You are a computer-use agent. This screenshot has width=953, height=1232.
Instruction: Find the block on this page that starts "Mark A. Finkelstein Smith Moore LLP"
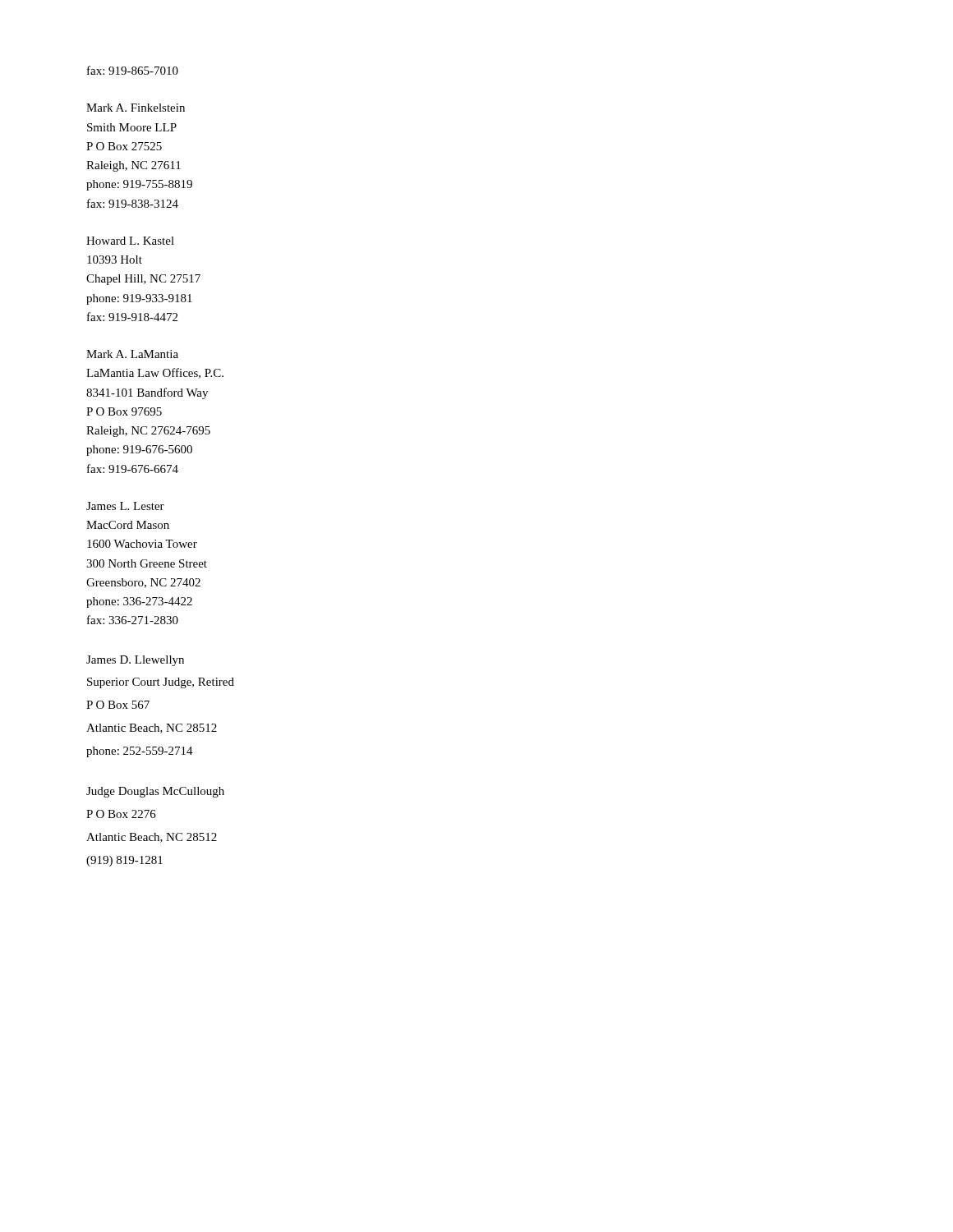(x=139, y=156)
